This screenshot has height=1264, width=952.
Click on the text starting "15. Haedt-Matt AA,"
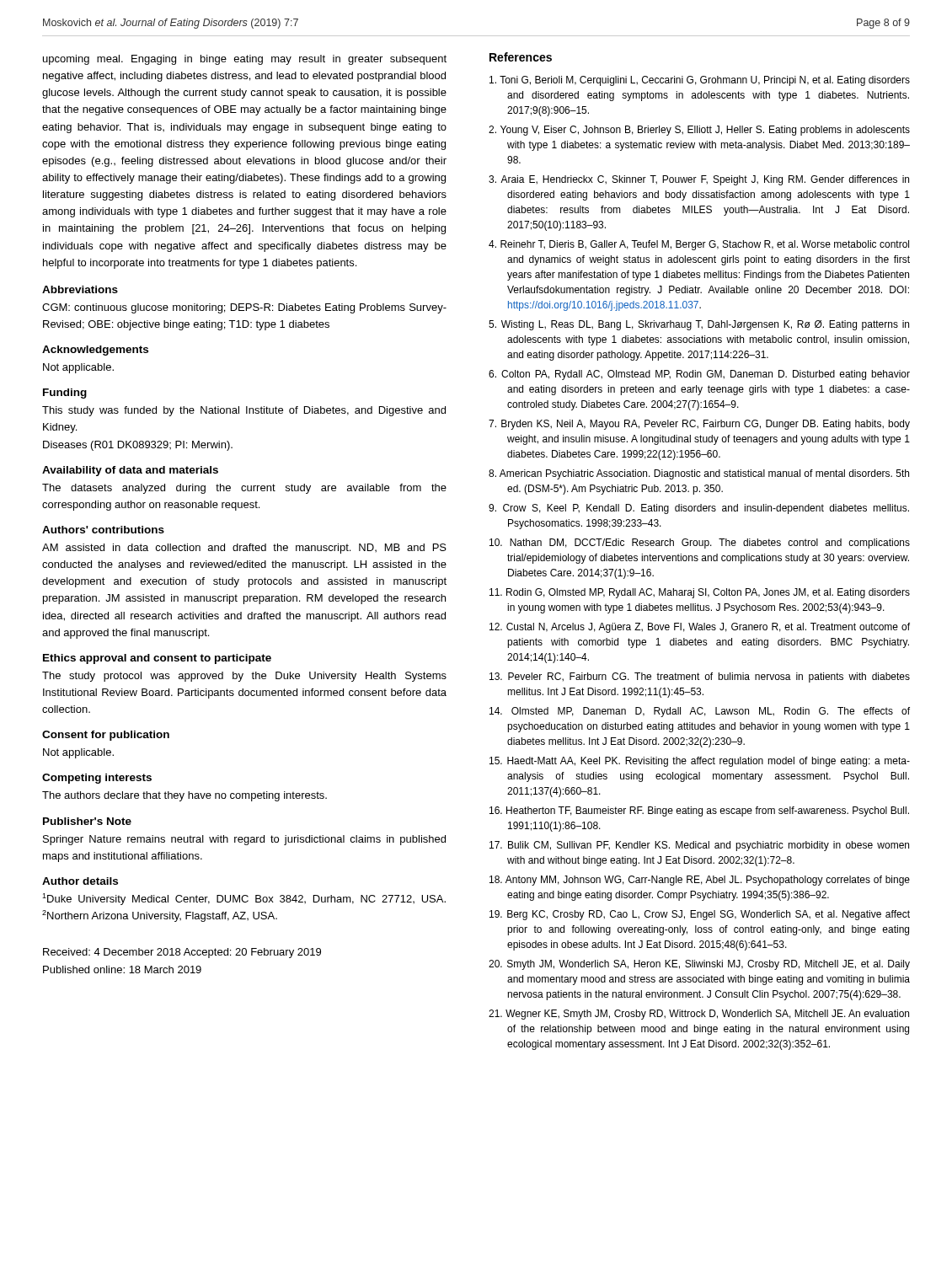coord(699,776)
